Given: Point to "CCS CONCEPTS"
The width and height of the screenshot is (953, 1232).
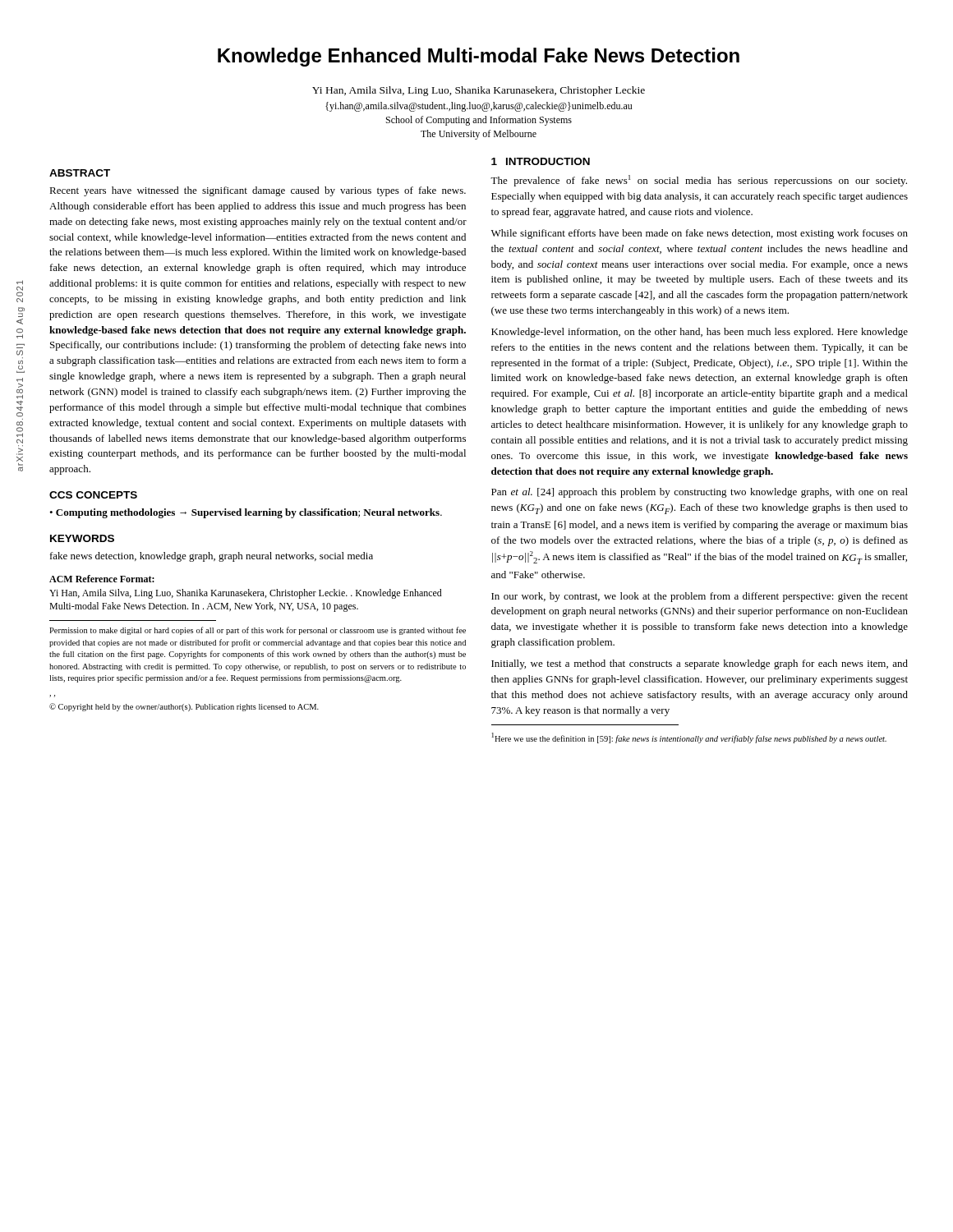Looking at the screenshot, I should click(93, 495).
